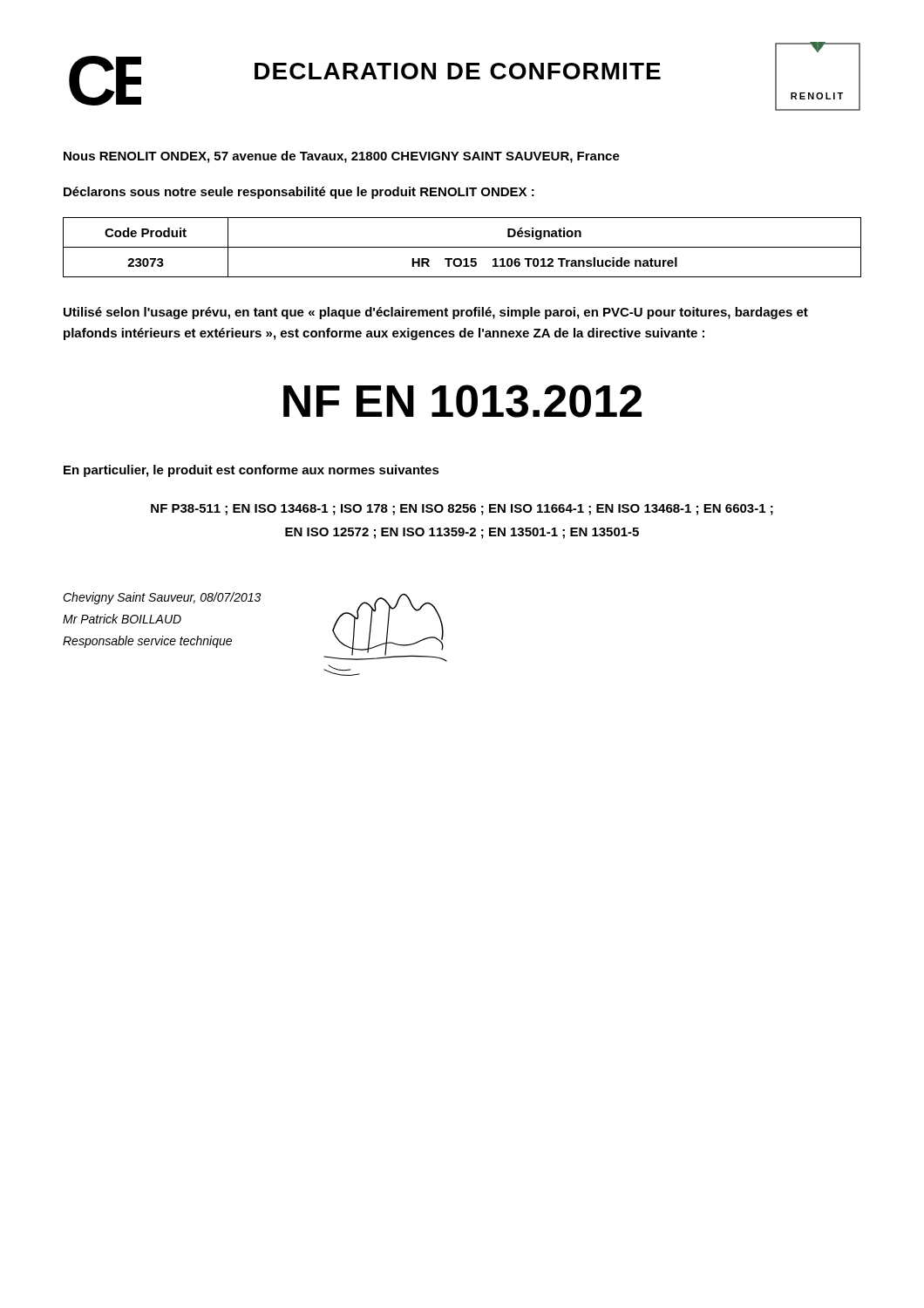Find the passage starting "Déclarons sous notre seule"
924x1308 pixels.
coord(299,191)
